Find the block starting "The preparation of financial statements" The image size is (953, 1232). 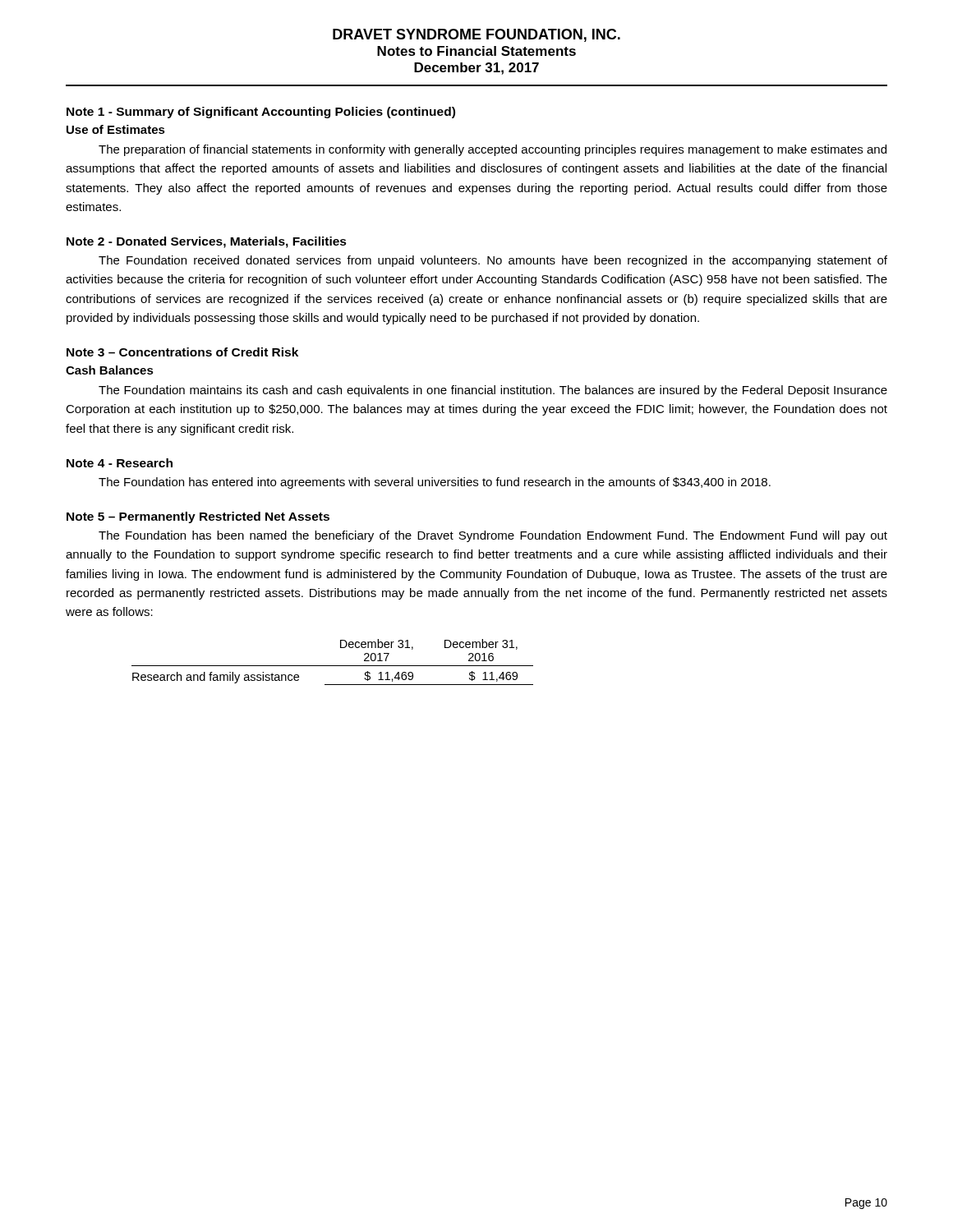476,178
